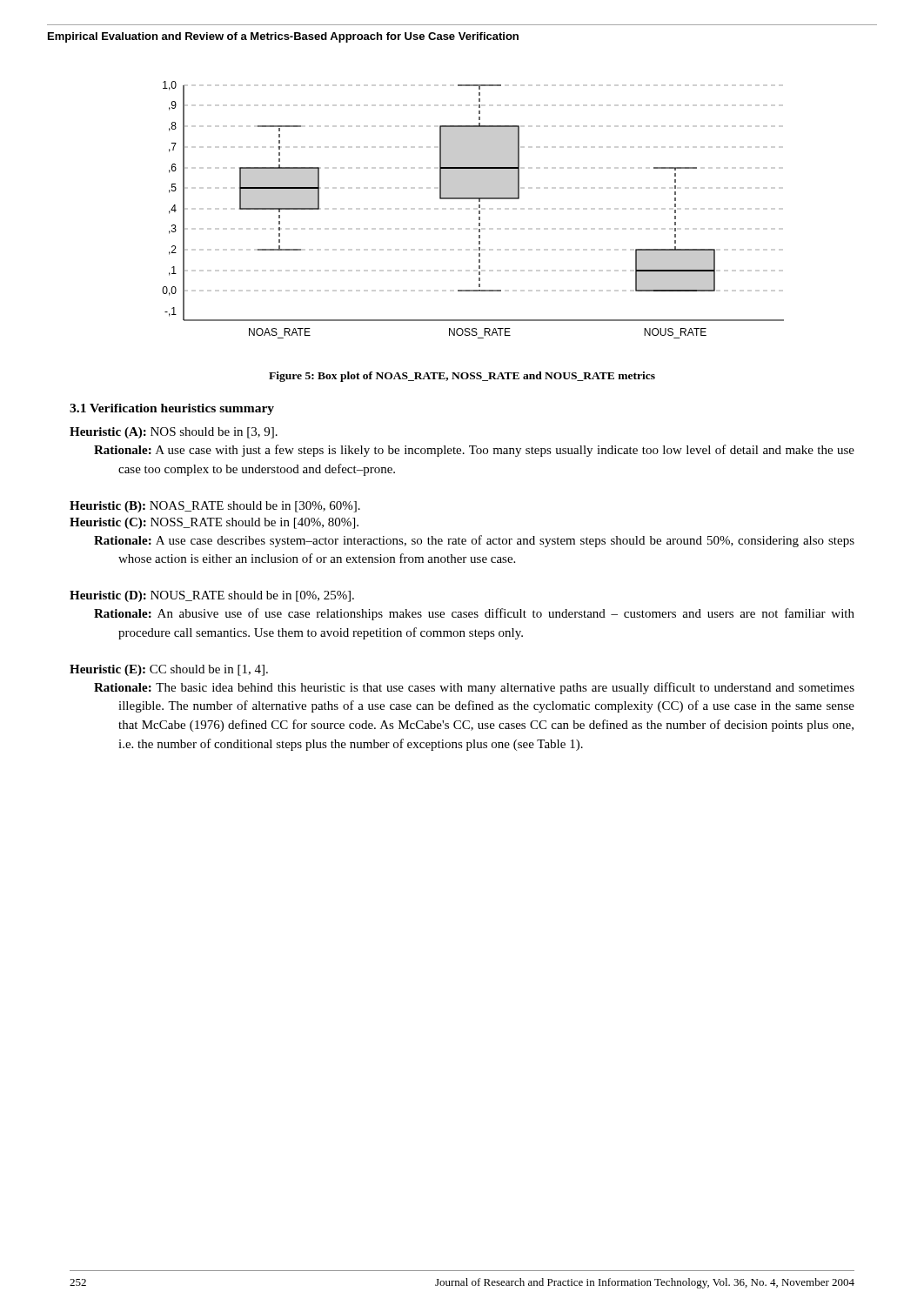Viewport: 924px width, 1305px height.
Task: Locate the block of text that opens with "Heuristic (A): NOS"
Action: click(174, 431)
